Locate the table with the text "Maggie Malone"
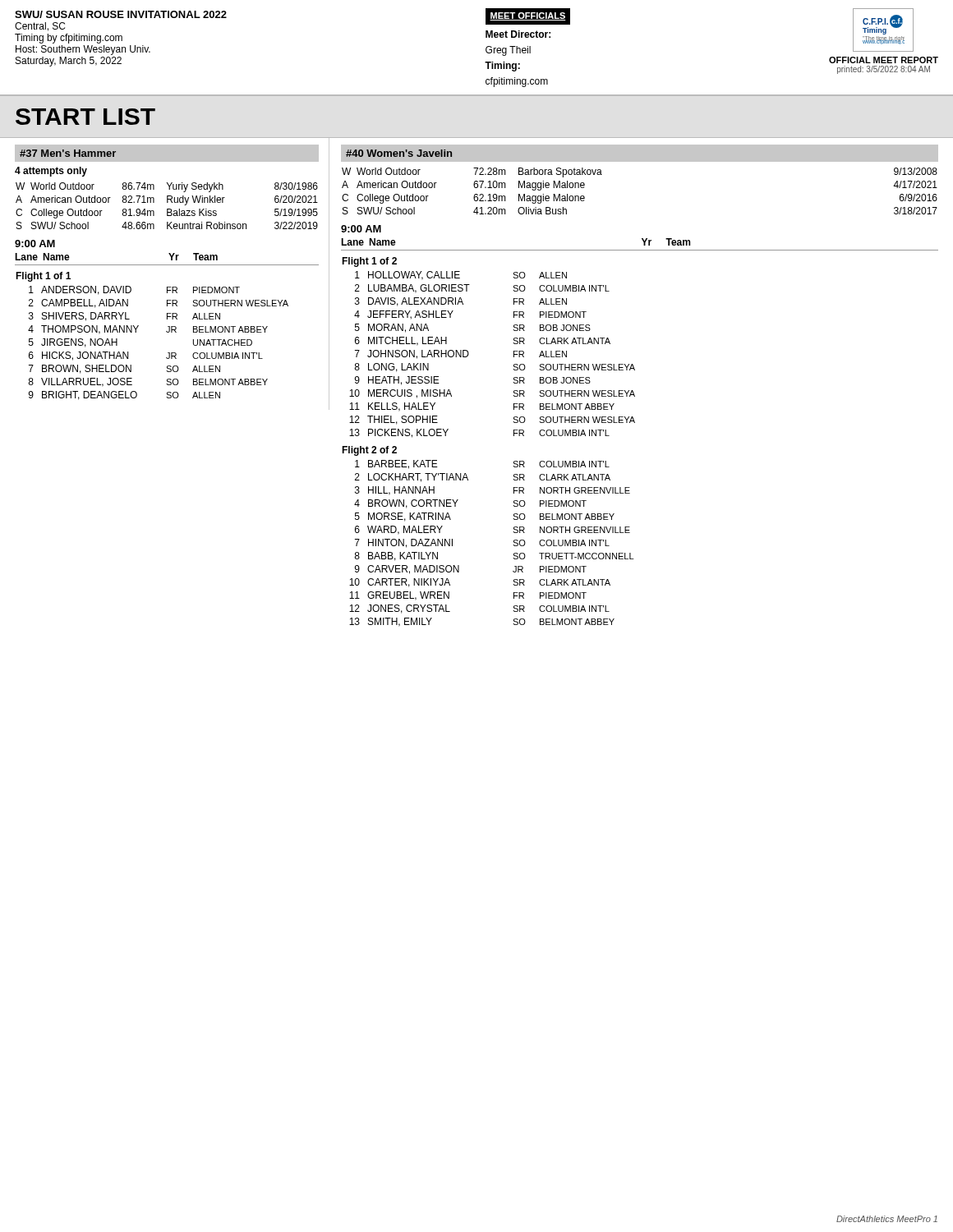Image resolution: width=953 pixels, height=1232 pixels. 640,192
